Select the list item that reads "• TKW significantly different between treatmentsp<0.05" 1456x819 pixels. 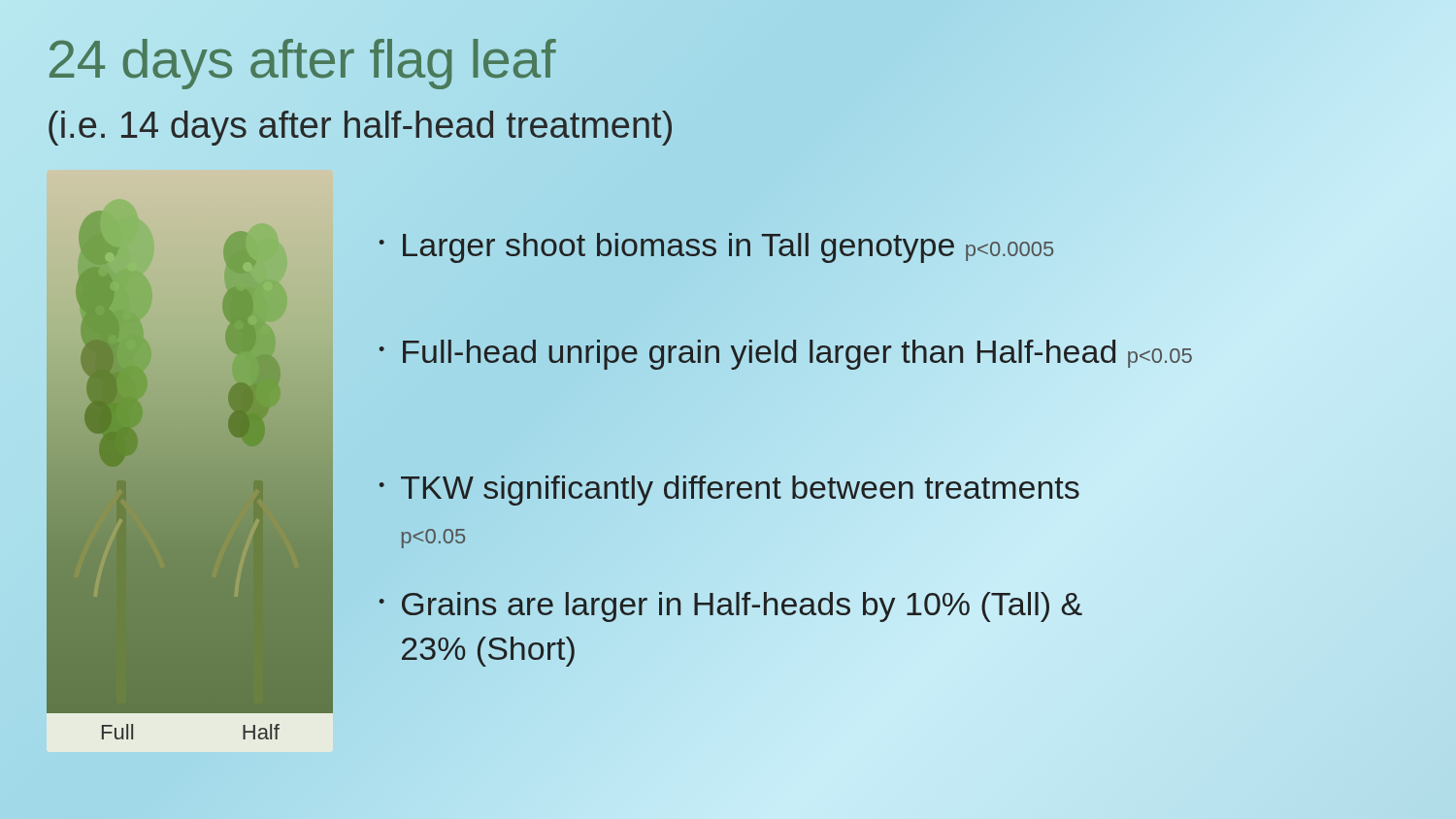click(729, 510)
